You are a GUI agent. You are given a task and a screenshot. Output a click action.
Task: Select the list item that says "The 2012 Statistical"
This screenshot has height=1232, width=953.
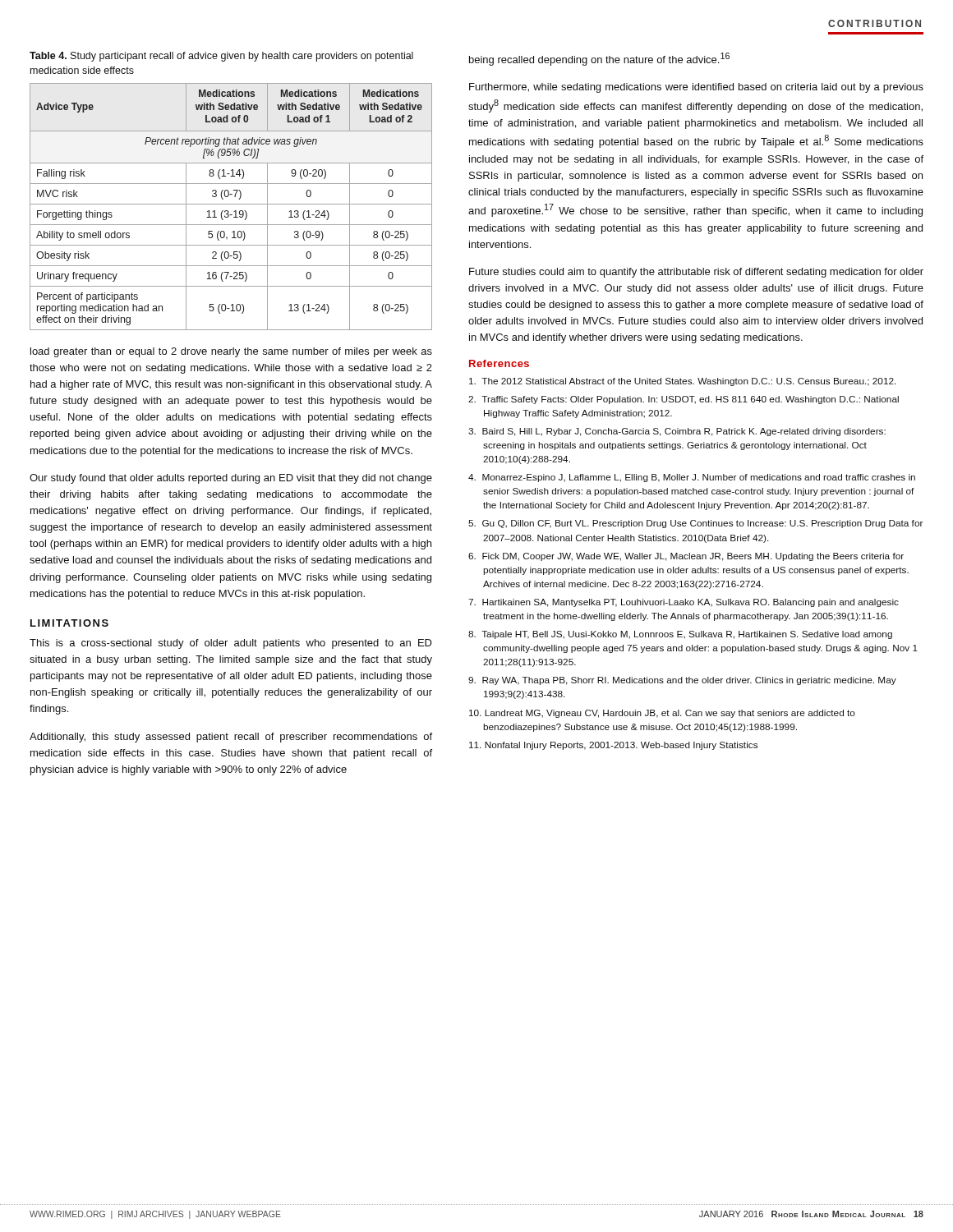pyautogui.click(x=682, y=381)
